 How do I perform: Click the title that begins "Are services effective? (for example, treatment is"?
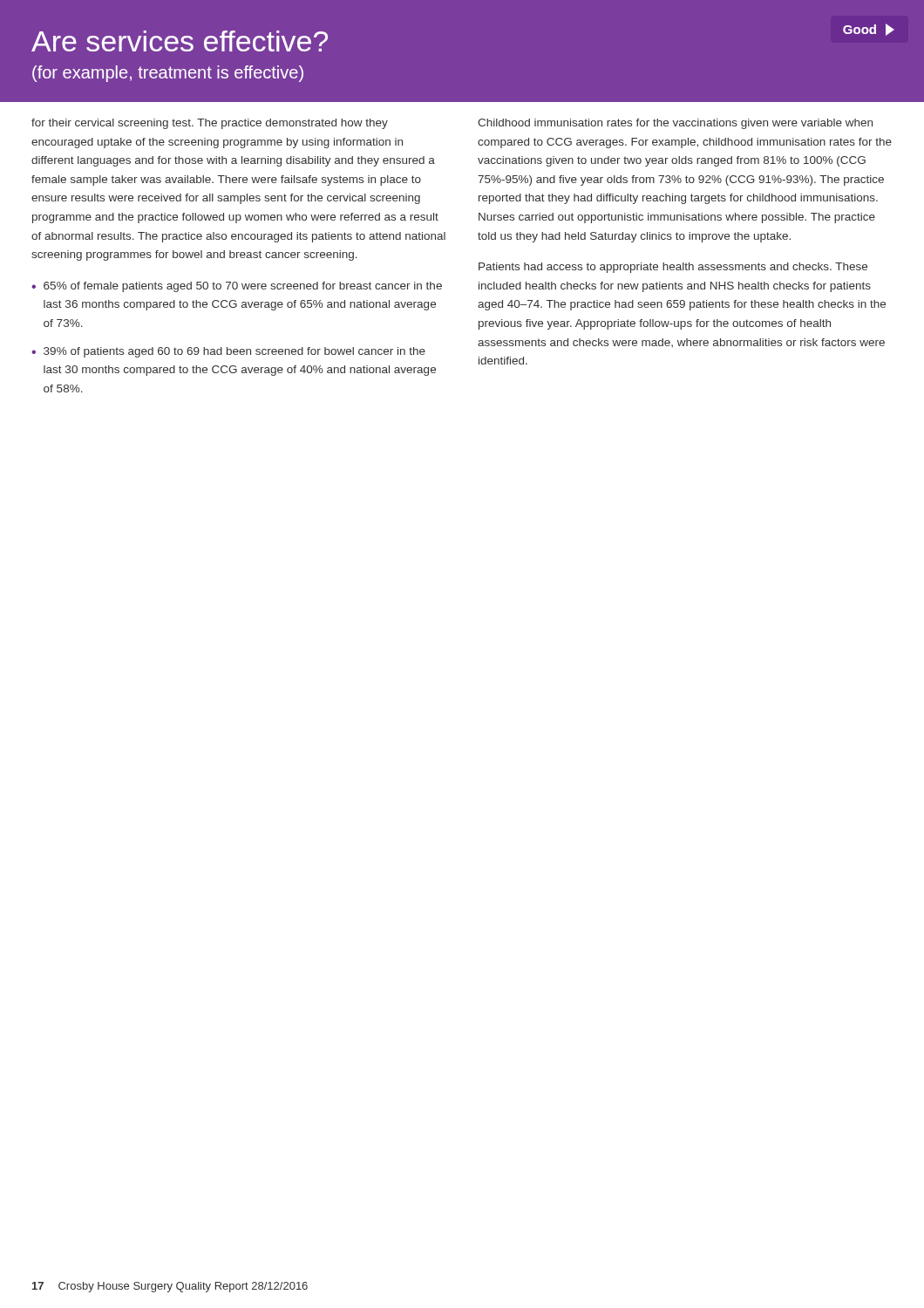coord(187,38)
